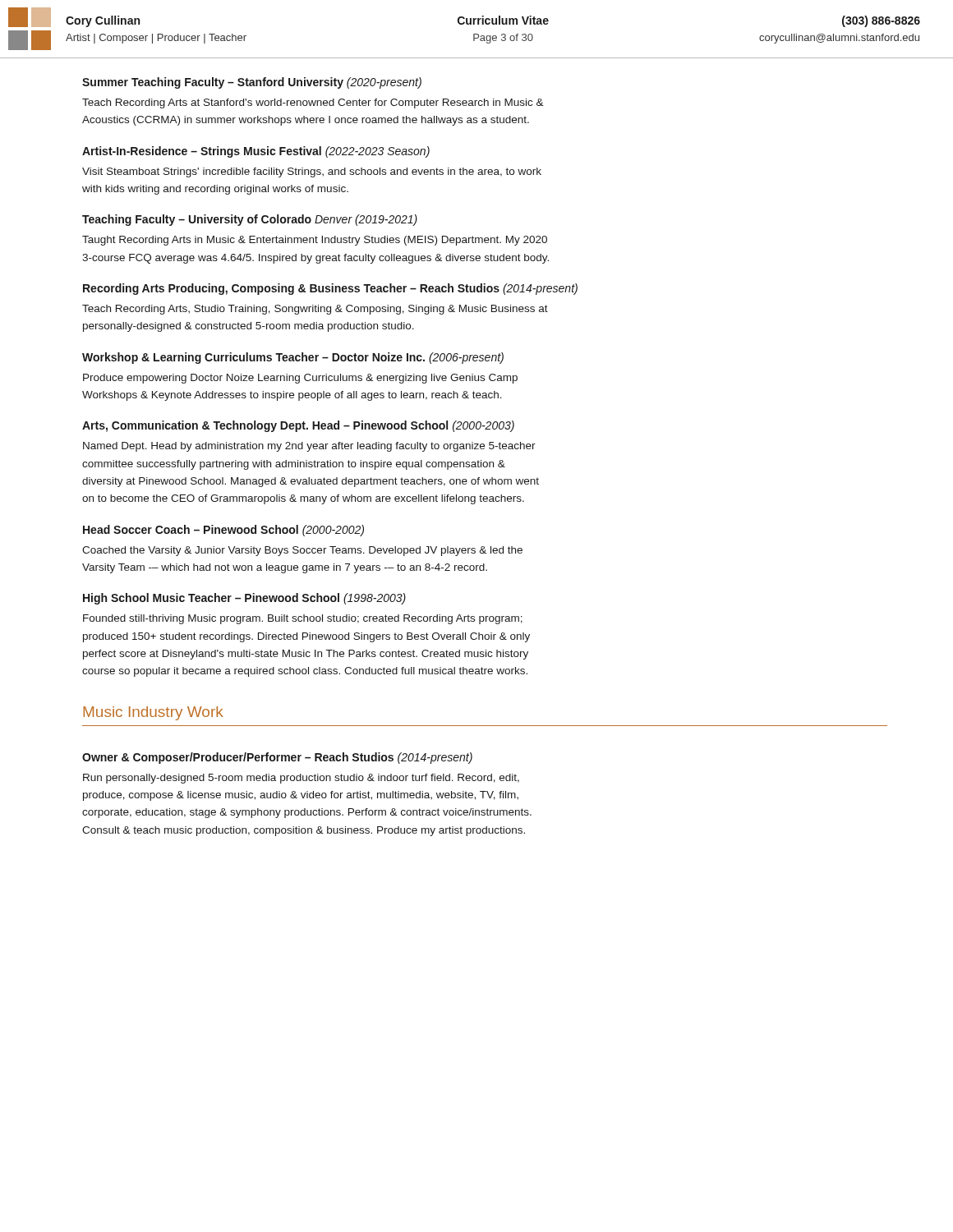Where is the passage that starts "Artist-In-Residence – Strings Music"?

pos(485,170)
